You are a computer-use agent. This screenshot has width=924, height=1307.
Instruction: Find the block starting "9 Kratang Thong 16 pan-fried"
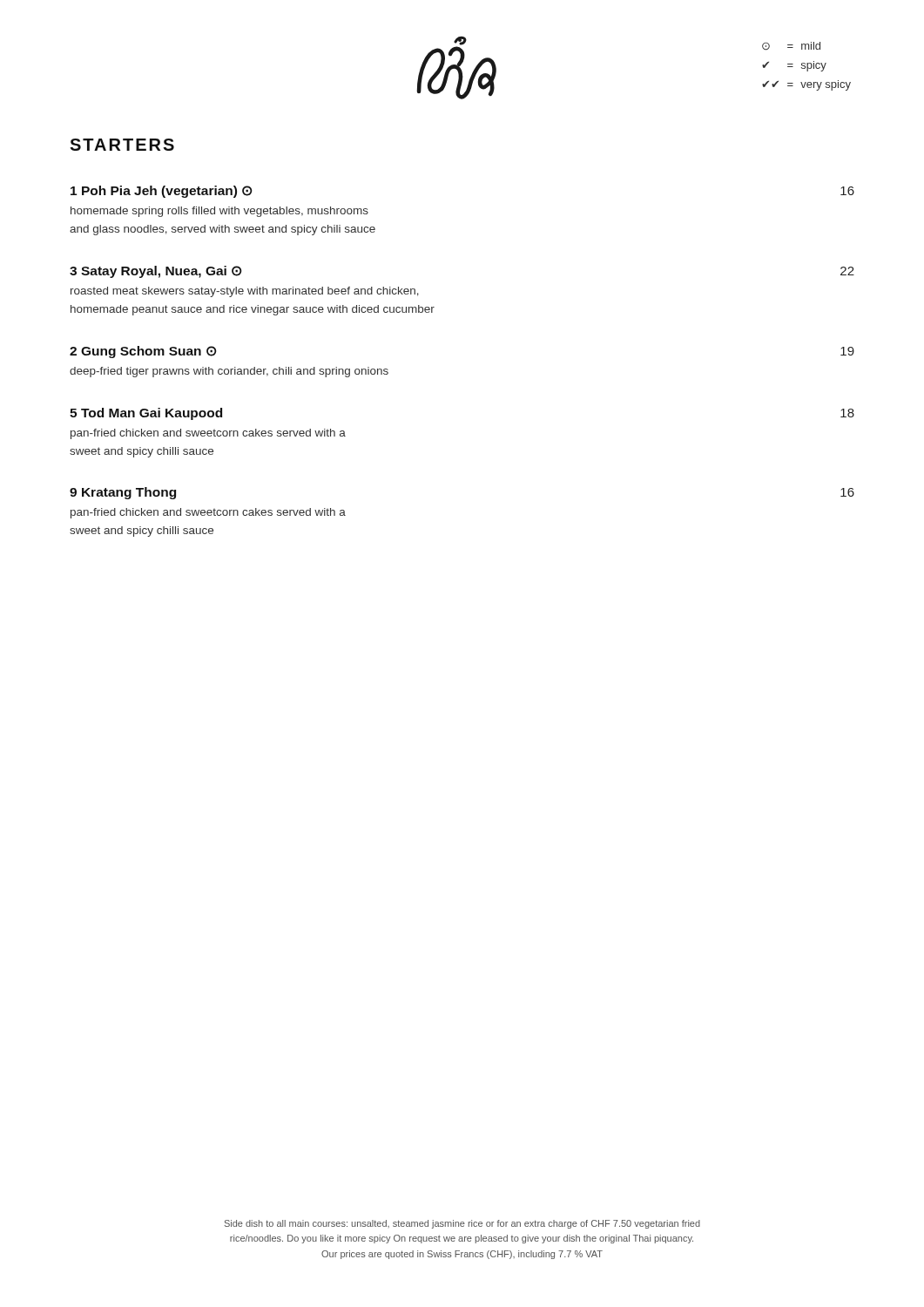(x=126, y=493)
